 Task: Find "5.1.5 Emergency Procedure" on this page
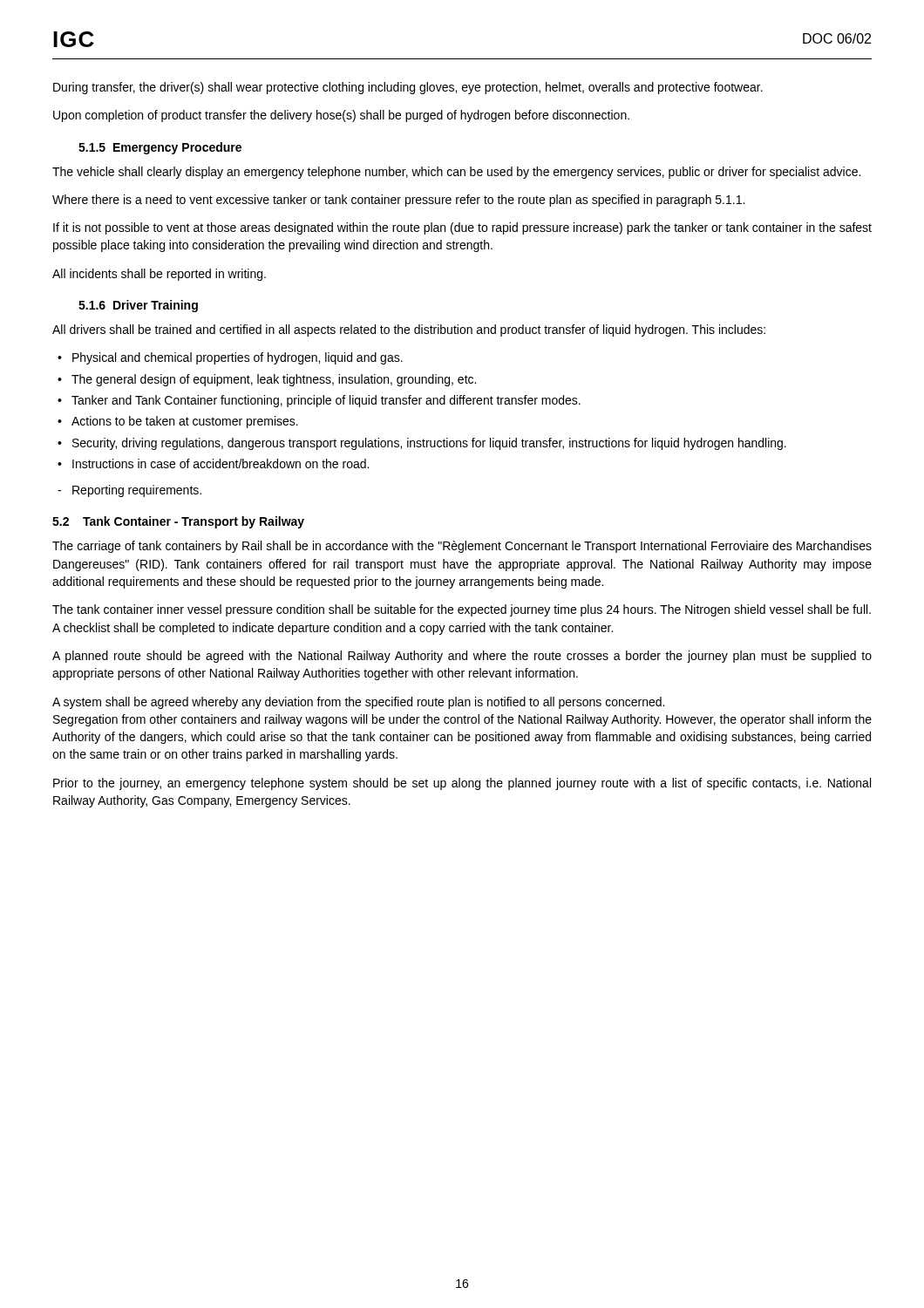(160, 147)
